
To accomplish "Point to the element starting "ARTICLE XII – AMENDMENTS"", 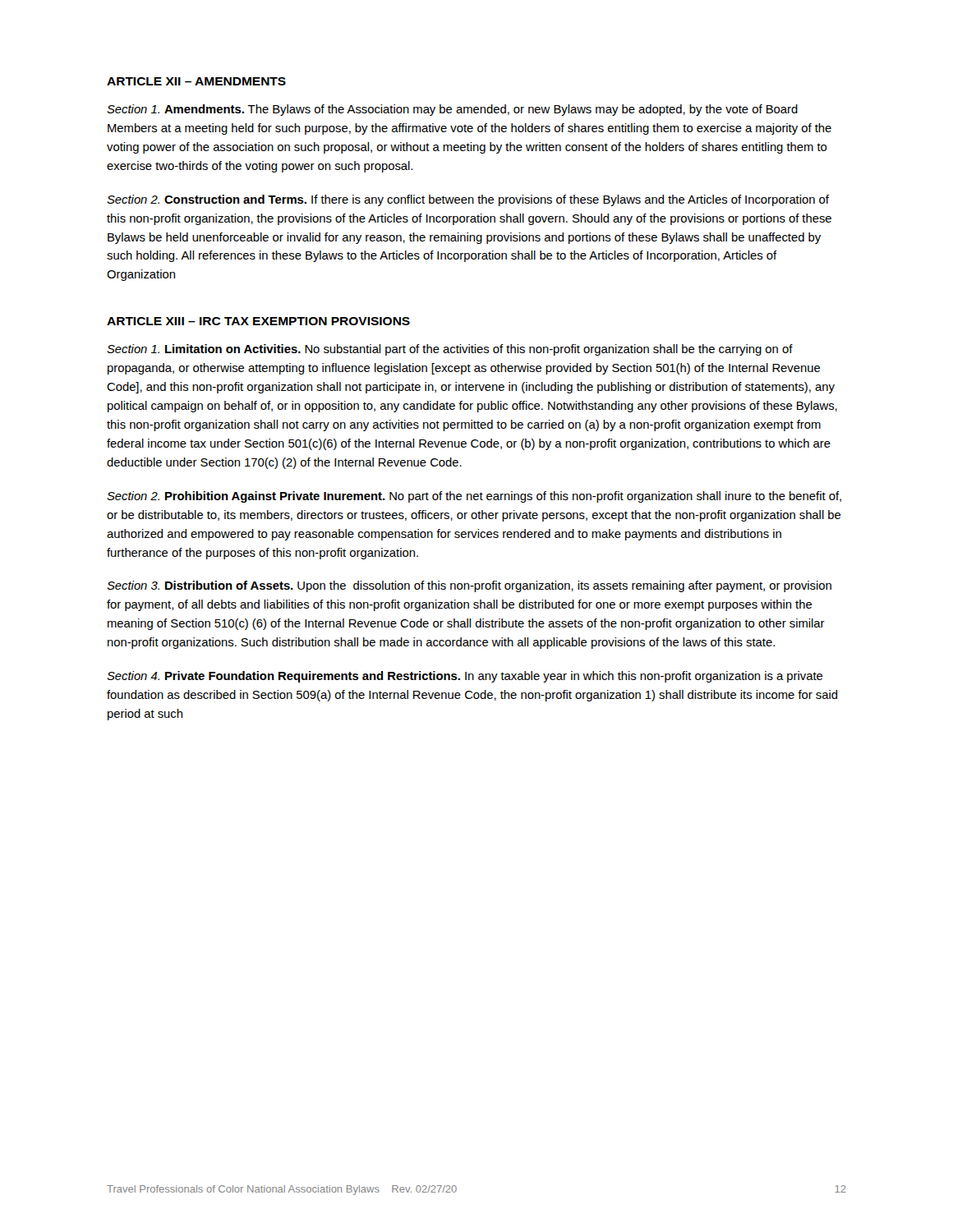I will [196, 81].
